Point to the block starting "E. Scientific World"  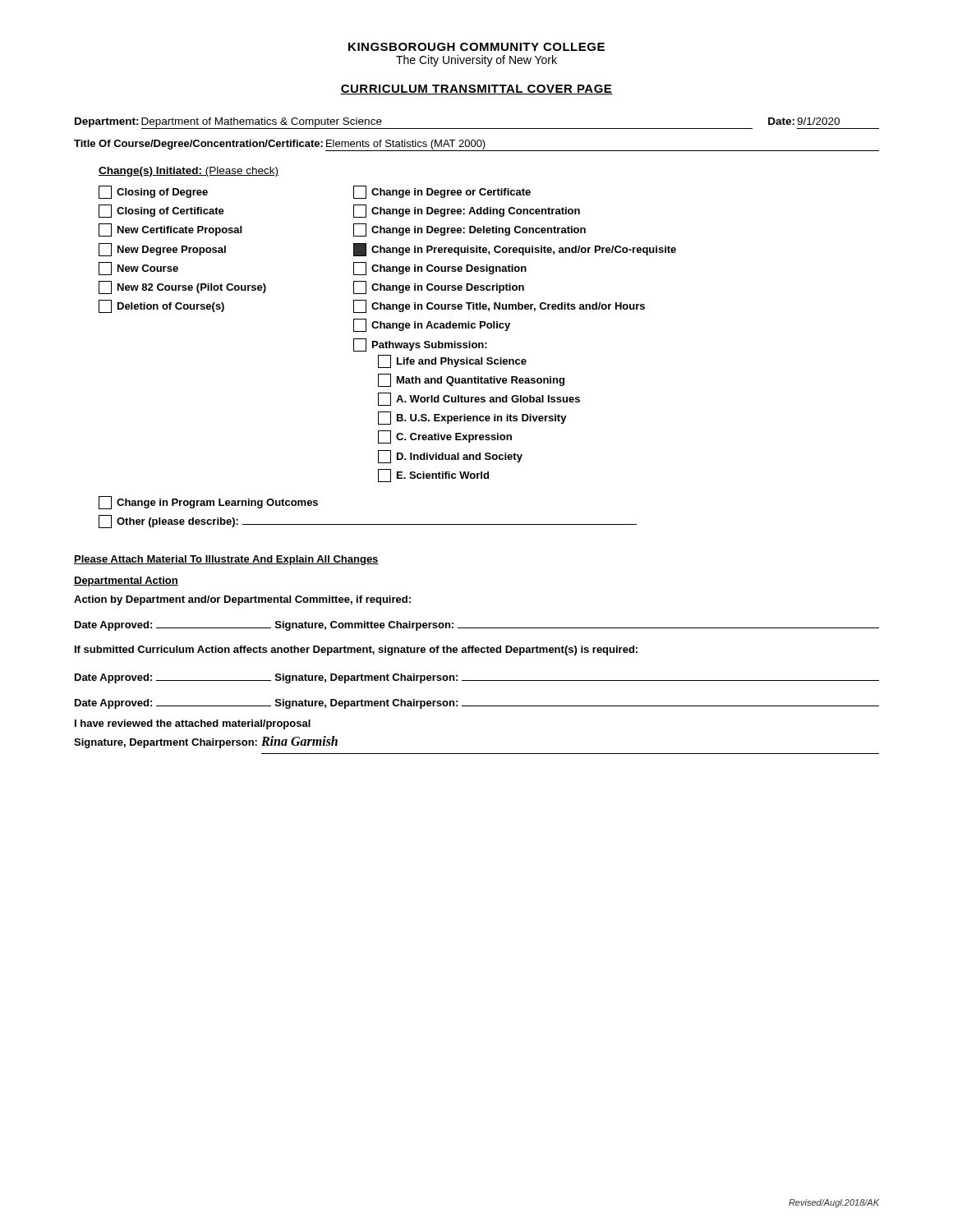pos(434,475)
